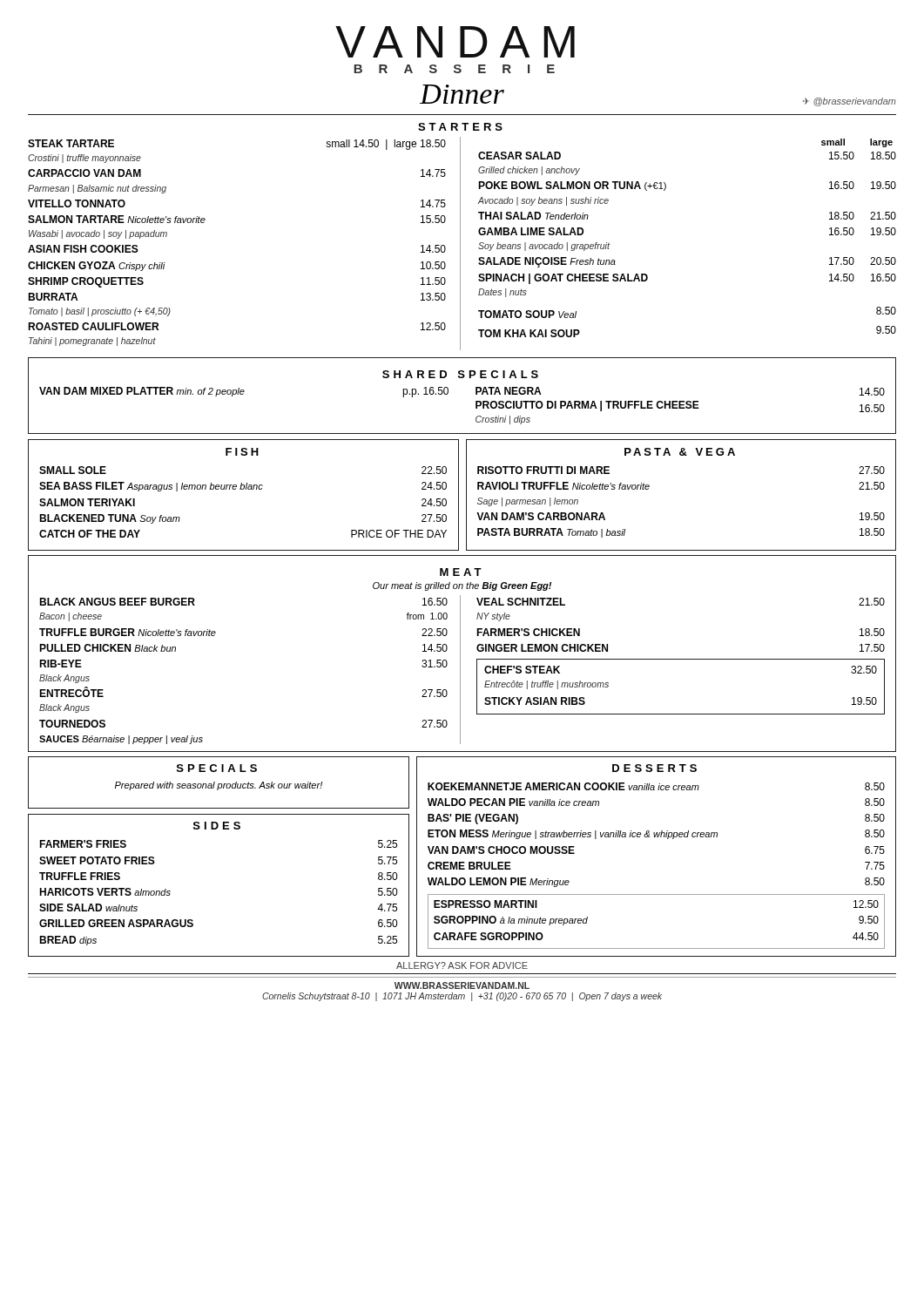Select the table that reads "PASTA & VEGA"
Screen dimensions: 1307x924
point(681,495)
